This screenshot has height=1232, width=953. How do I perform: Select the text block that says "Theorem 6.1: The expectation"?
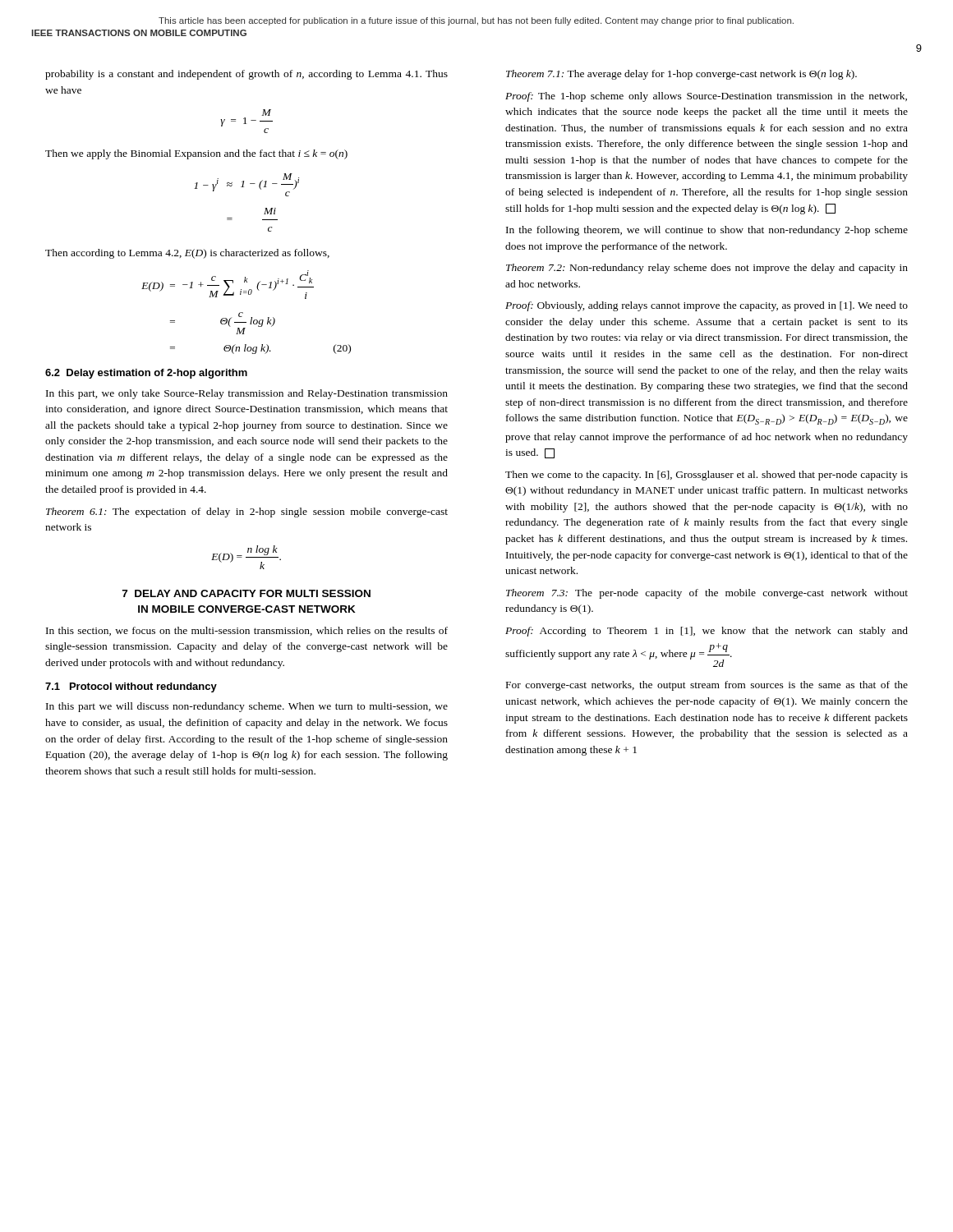246,519
